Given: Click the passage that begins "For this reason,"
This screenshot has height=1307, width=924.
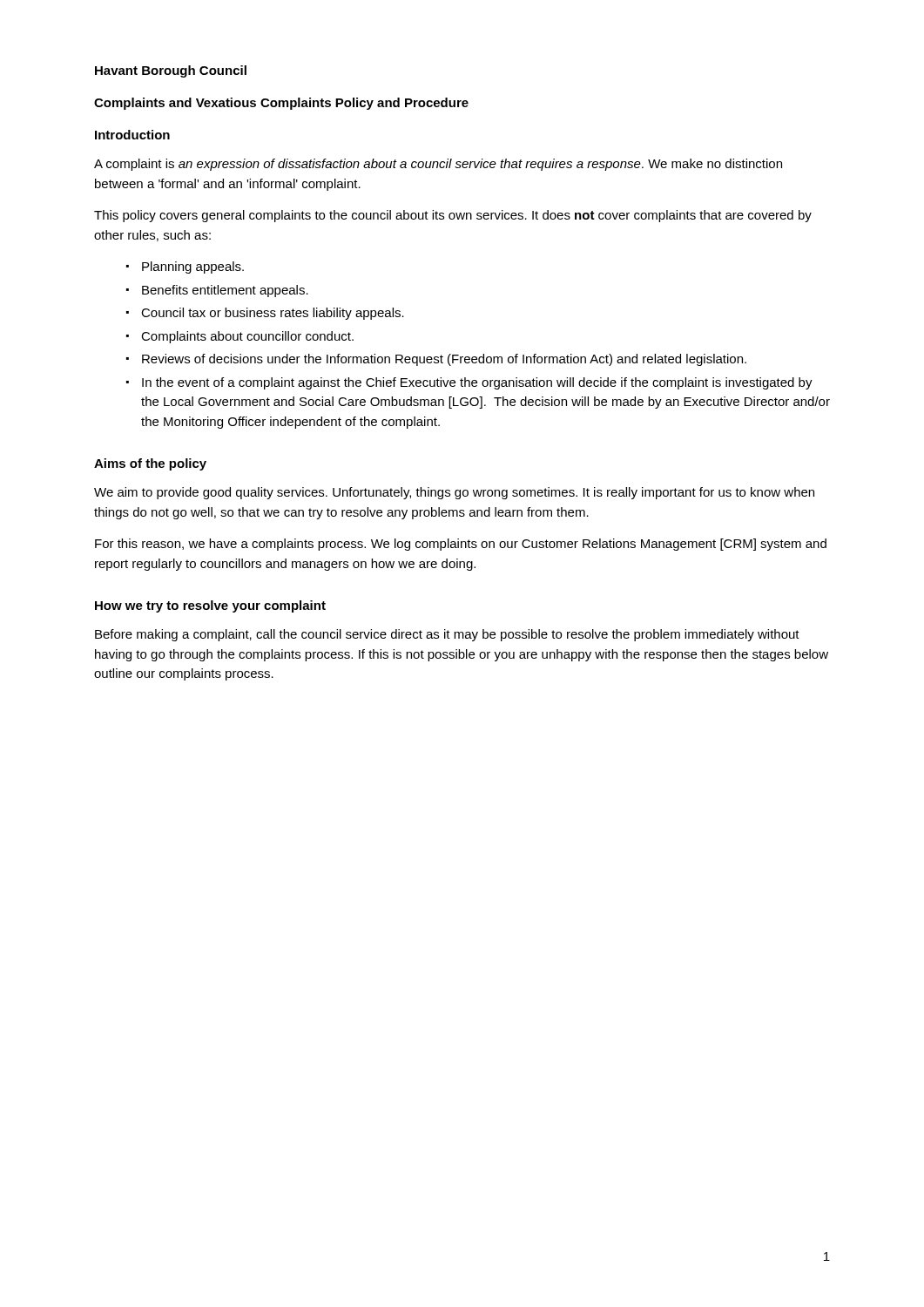Looking at the screenshot, I should (x=461, y=553).
